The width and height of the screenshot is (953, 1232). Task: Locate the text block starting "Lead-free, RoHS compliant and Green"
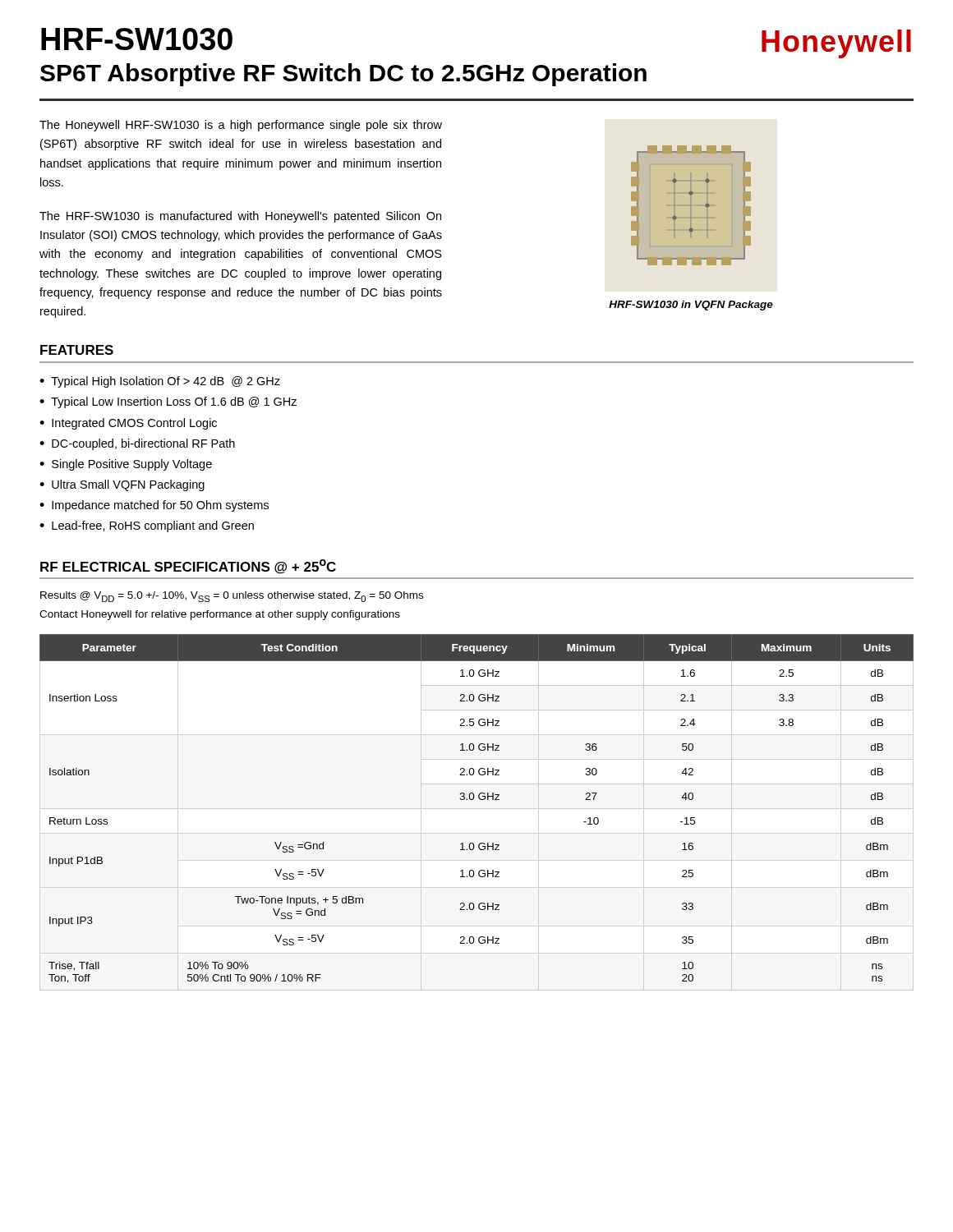[x=153, y=526]
